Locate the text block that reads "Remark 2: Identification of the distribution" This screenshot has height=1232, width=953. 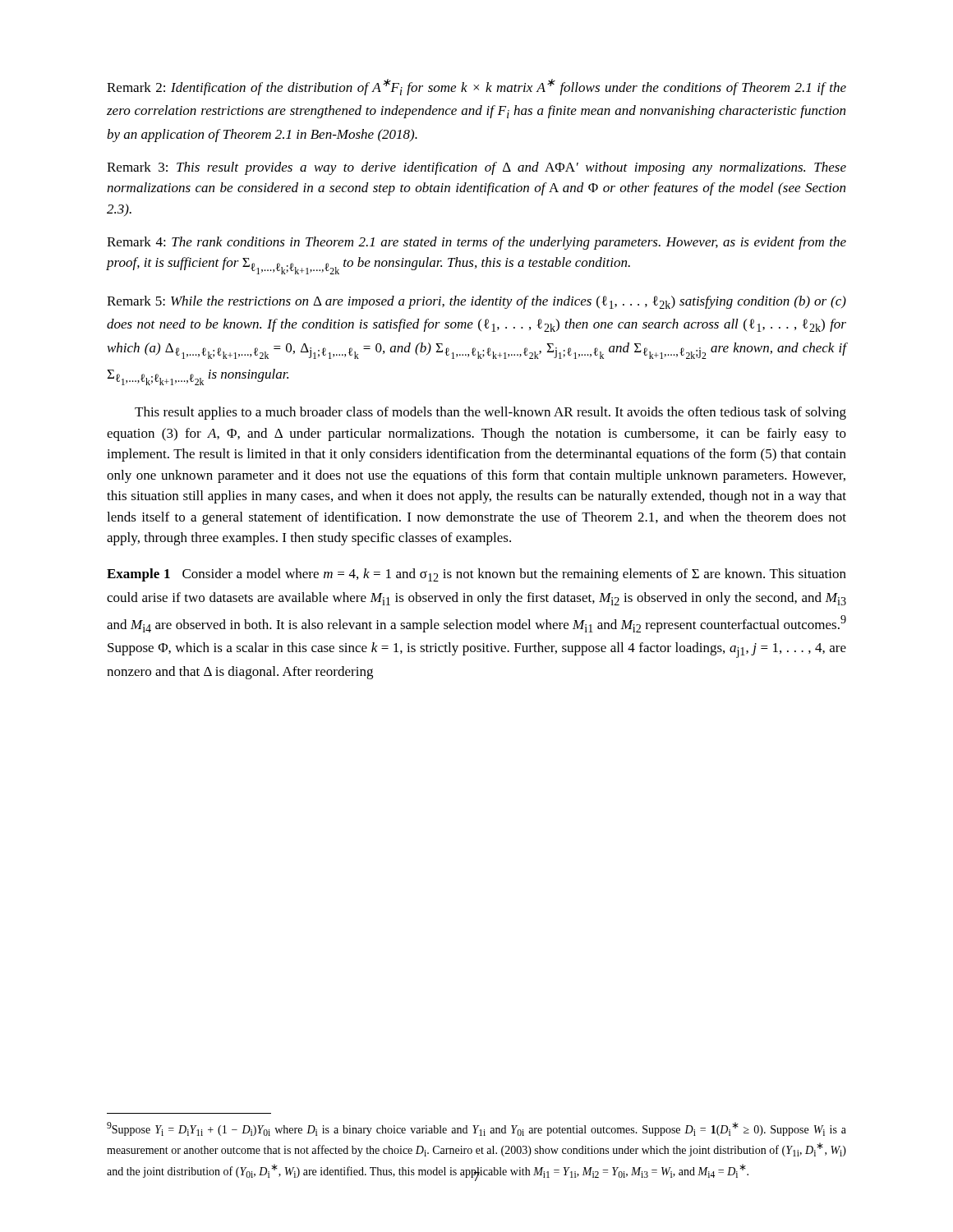[476, 109]
